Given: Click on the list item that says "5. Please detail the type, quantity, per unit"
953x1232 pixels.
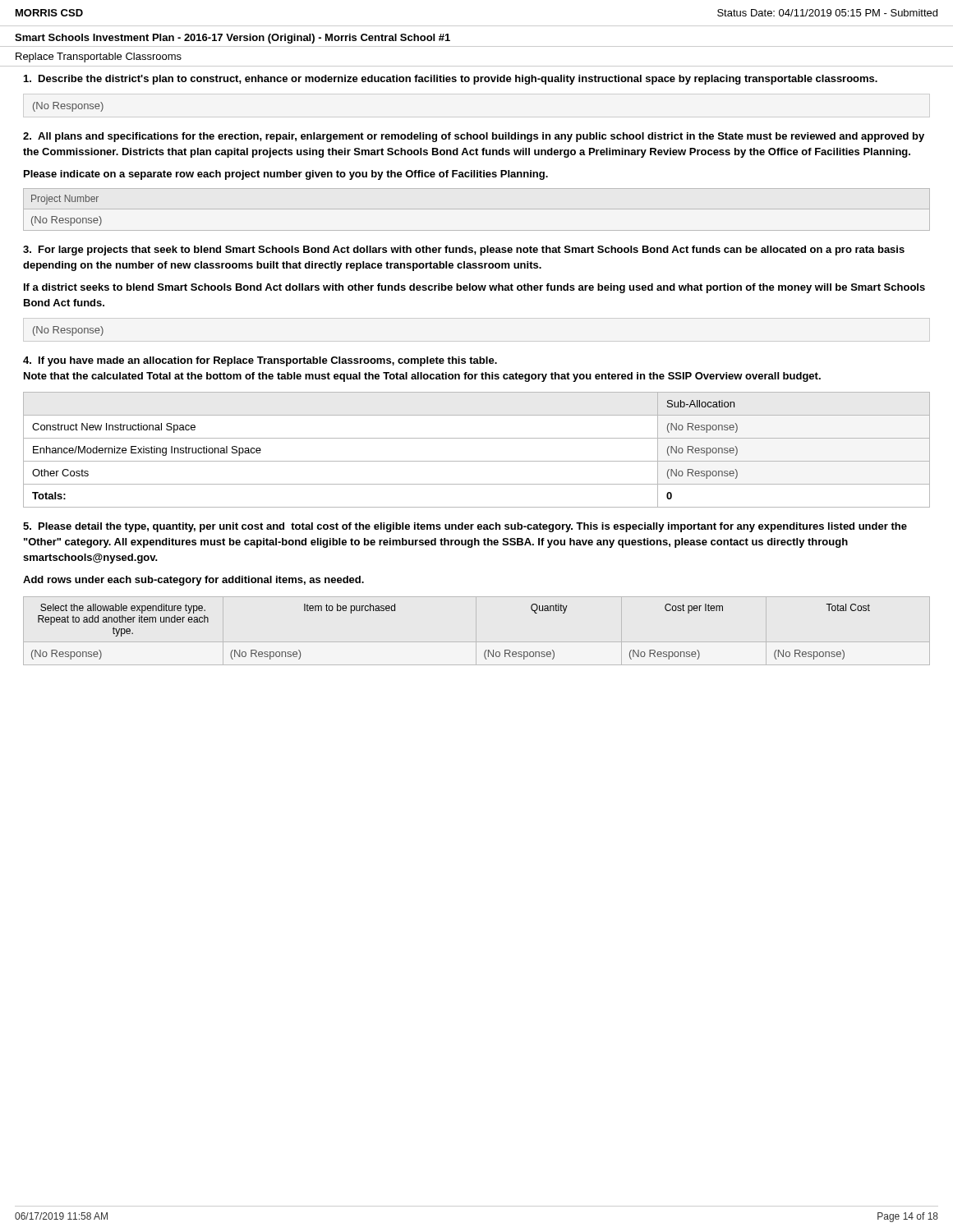Looking at the screenshot, I should pos(476,543).
